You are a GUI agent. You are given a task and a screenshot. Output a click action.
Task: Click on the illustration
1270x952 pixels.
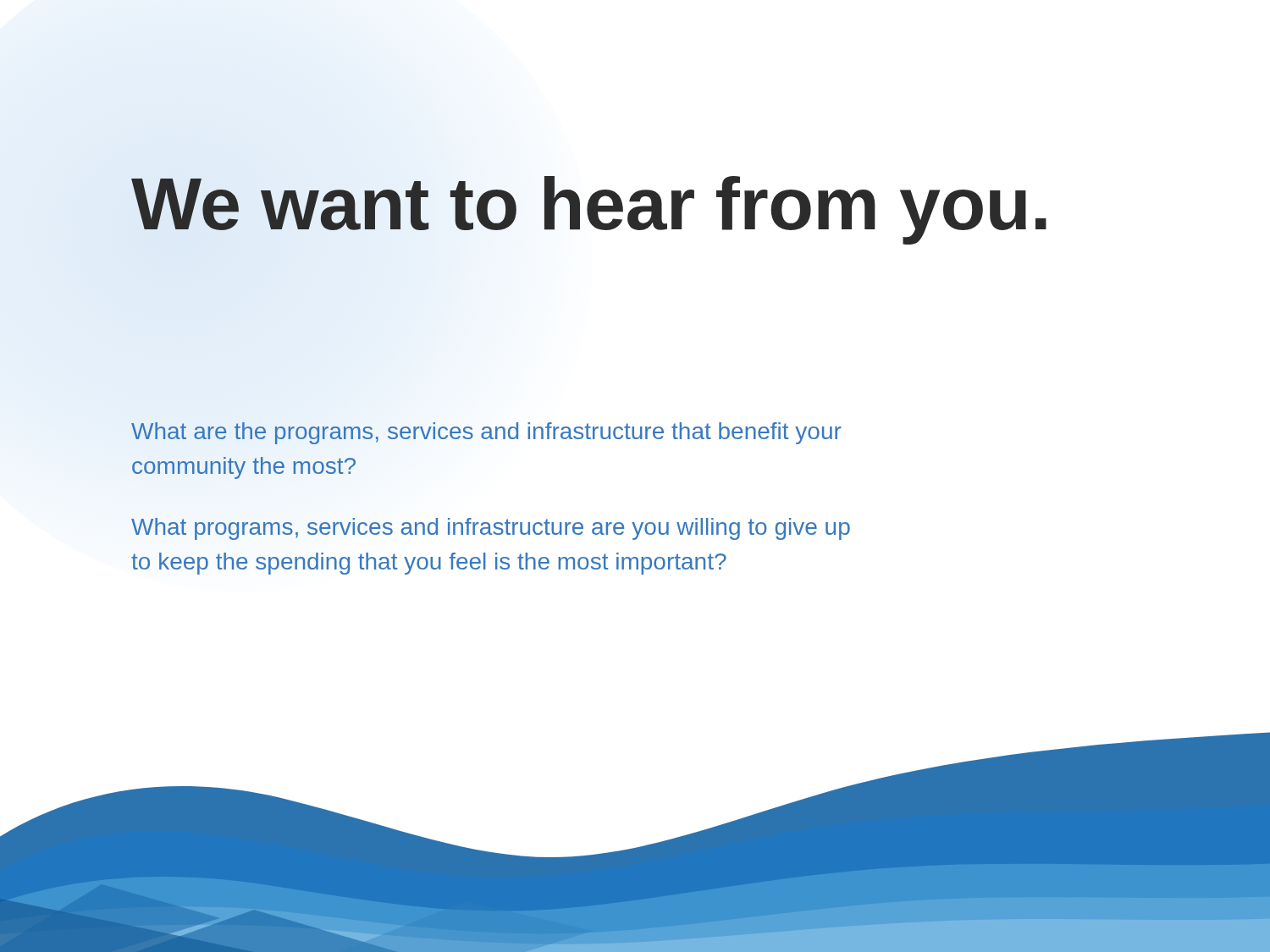coord(635,821)
